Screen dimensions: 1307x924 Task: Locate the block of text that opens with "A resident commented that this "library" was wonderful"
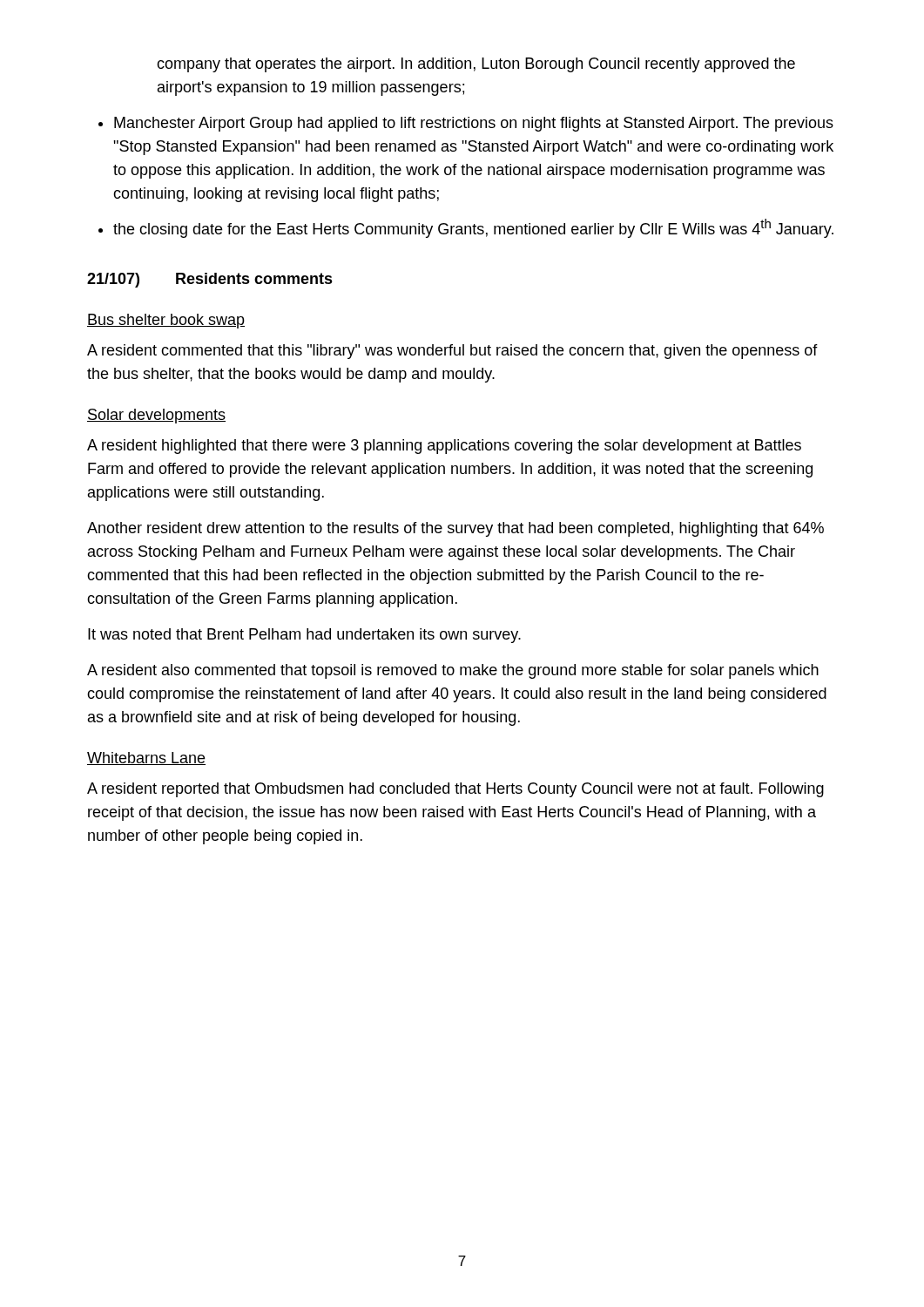coord(462,362)
